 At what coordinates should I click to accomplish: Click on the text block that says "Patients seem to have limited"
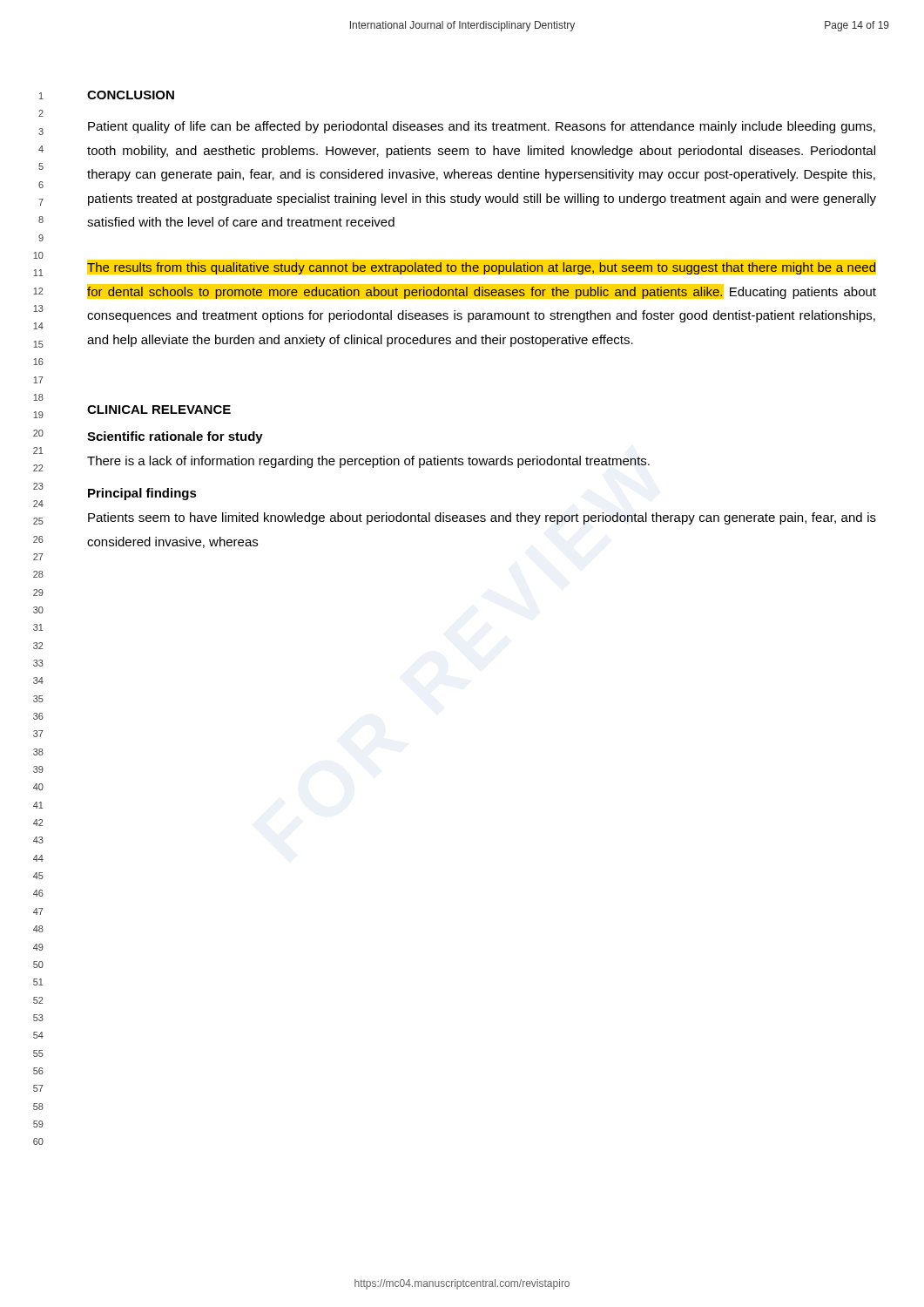[482, 529]
